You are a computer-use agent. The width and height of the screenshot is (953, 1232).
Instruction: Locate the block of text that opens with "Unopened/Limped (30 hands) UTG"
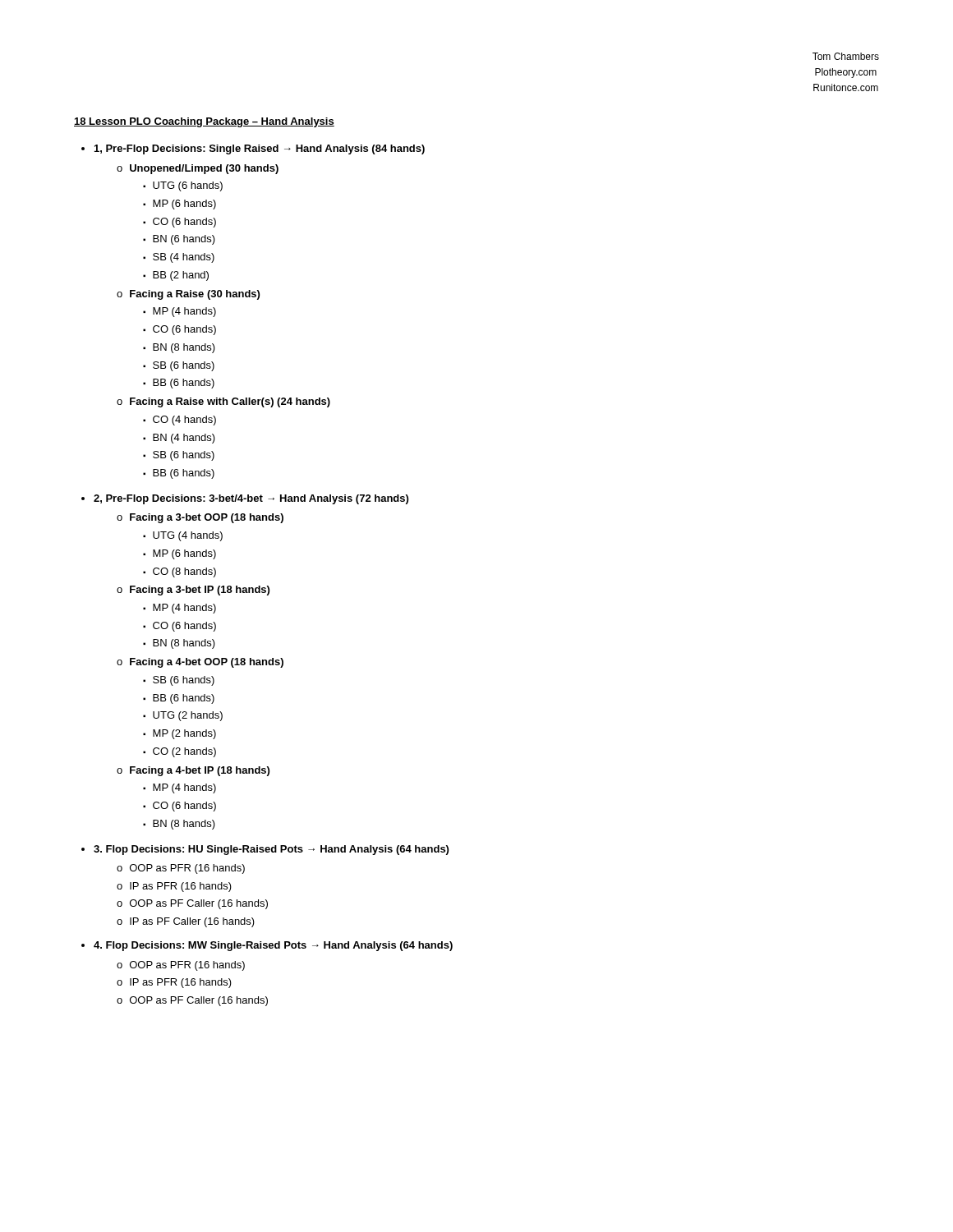[x=198, y=169]
